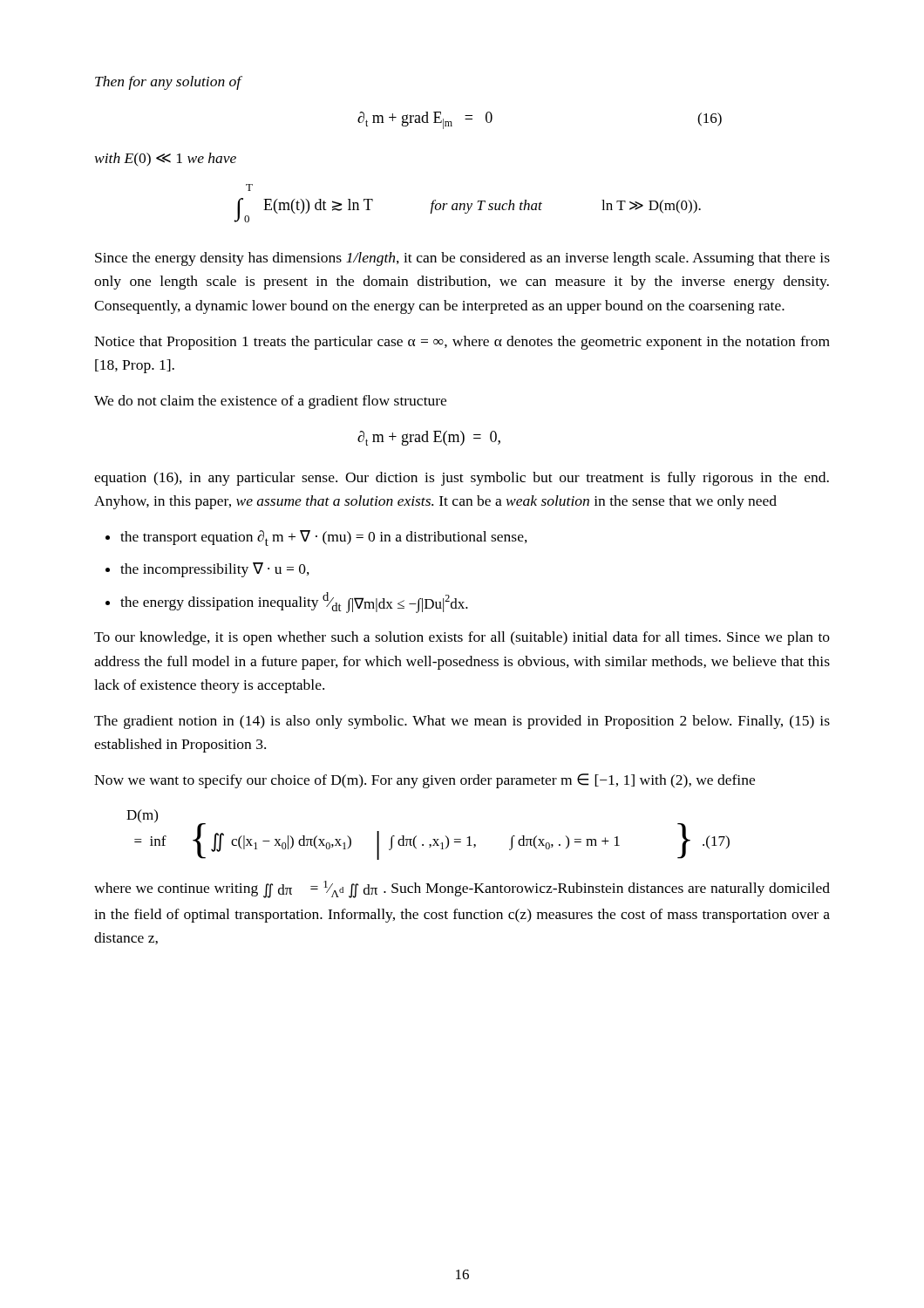Point to the block starting "Notice that Proposition 1"

462,353
